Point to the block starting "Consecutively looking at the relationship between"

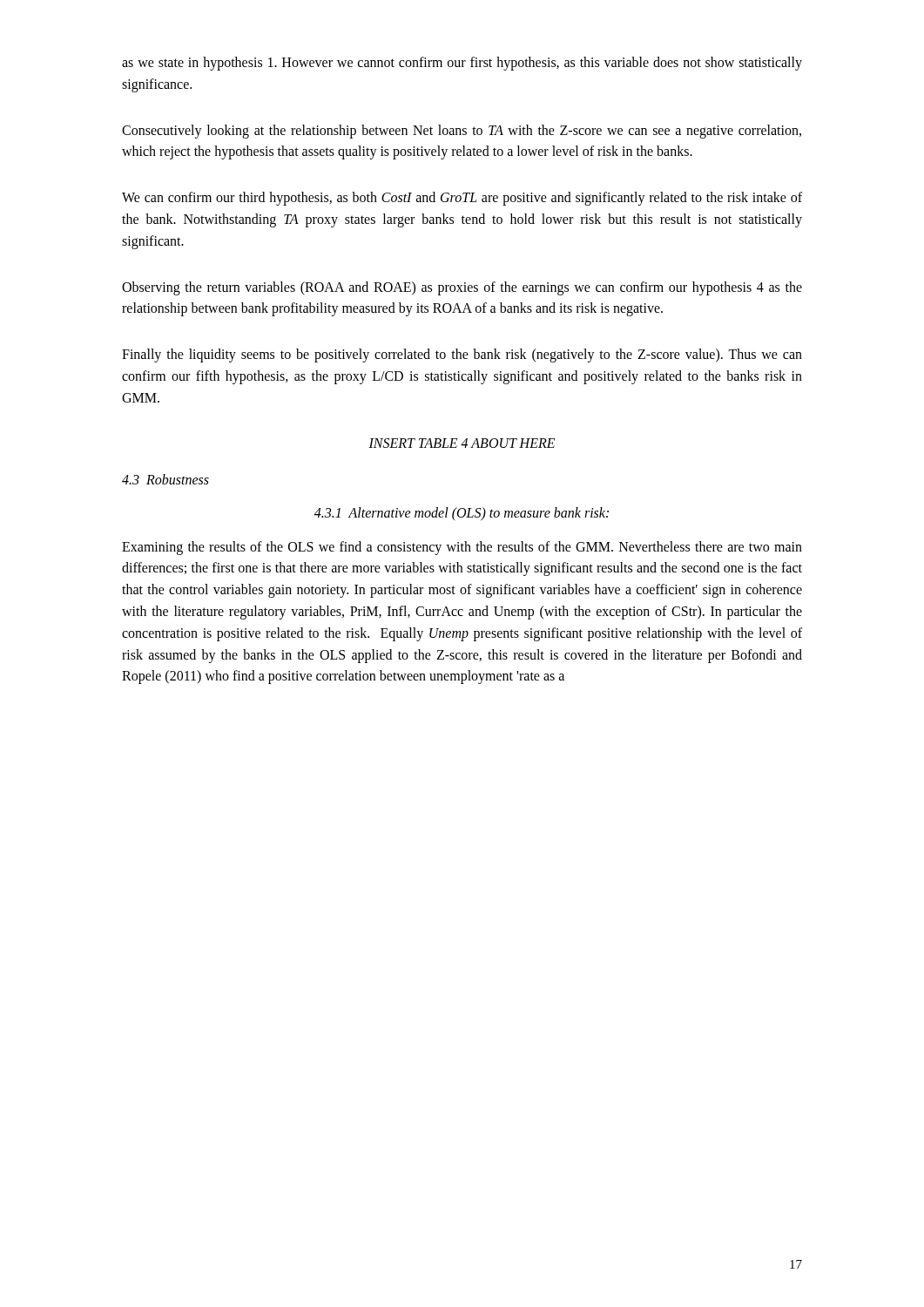point(462,141)
